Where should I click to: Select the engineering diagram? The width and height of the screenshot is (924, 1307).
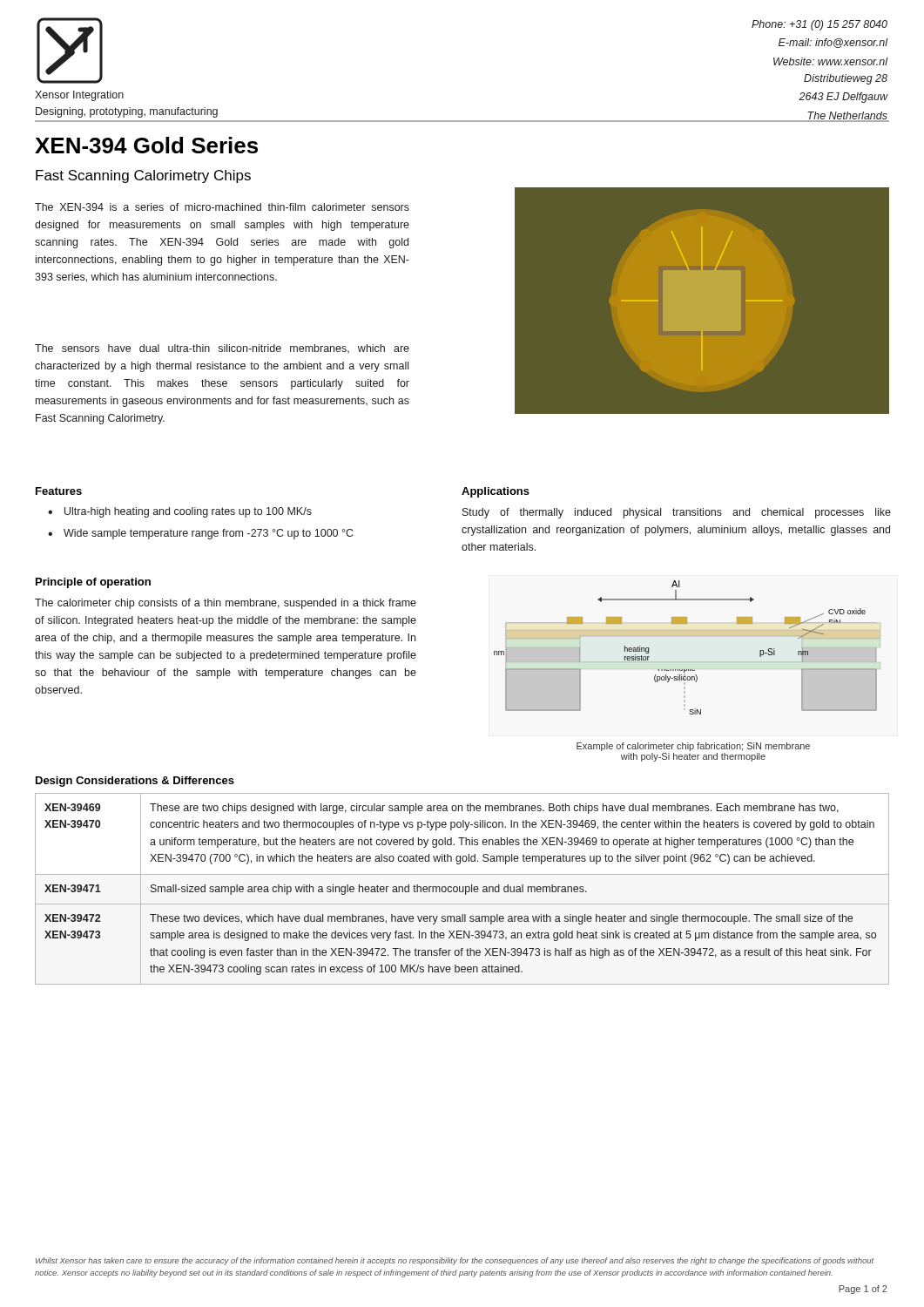point(693,656)
